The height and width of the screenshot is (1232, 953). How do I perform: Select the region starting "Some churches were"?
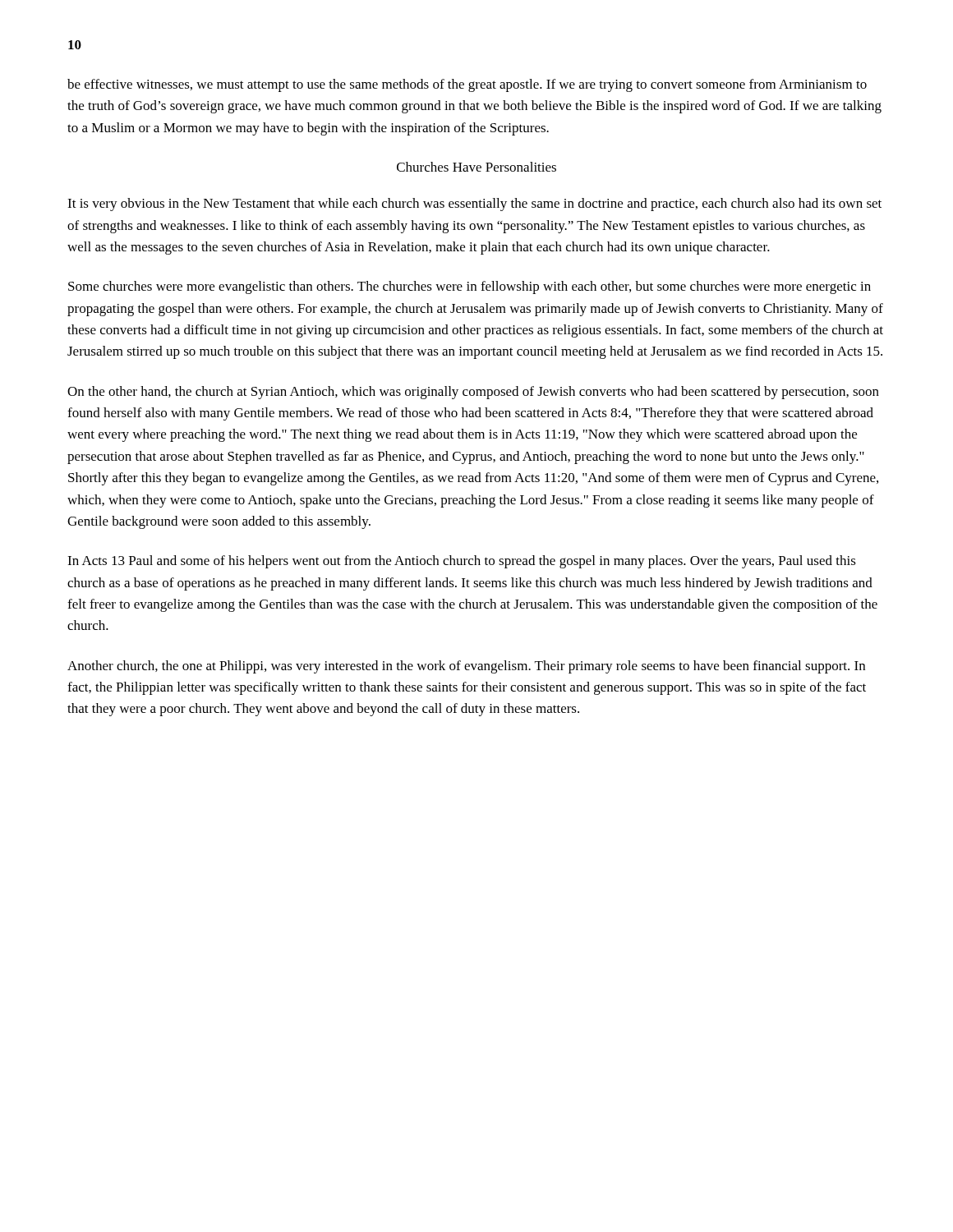(475, 319)
